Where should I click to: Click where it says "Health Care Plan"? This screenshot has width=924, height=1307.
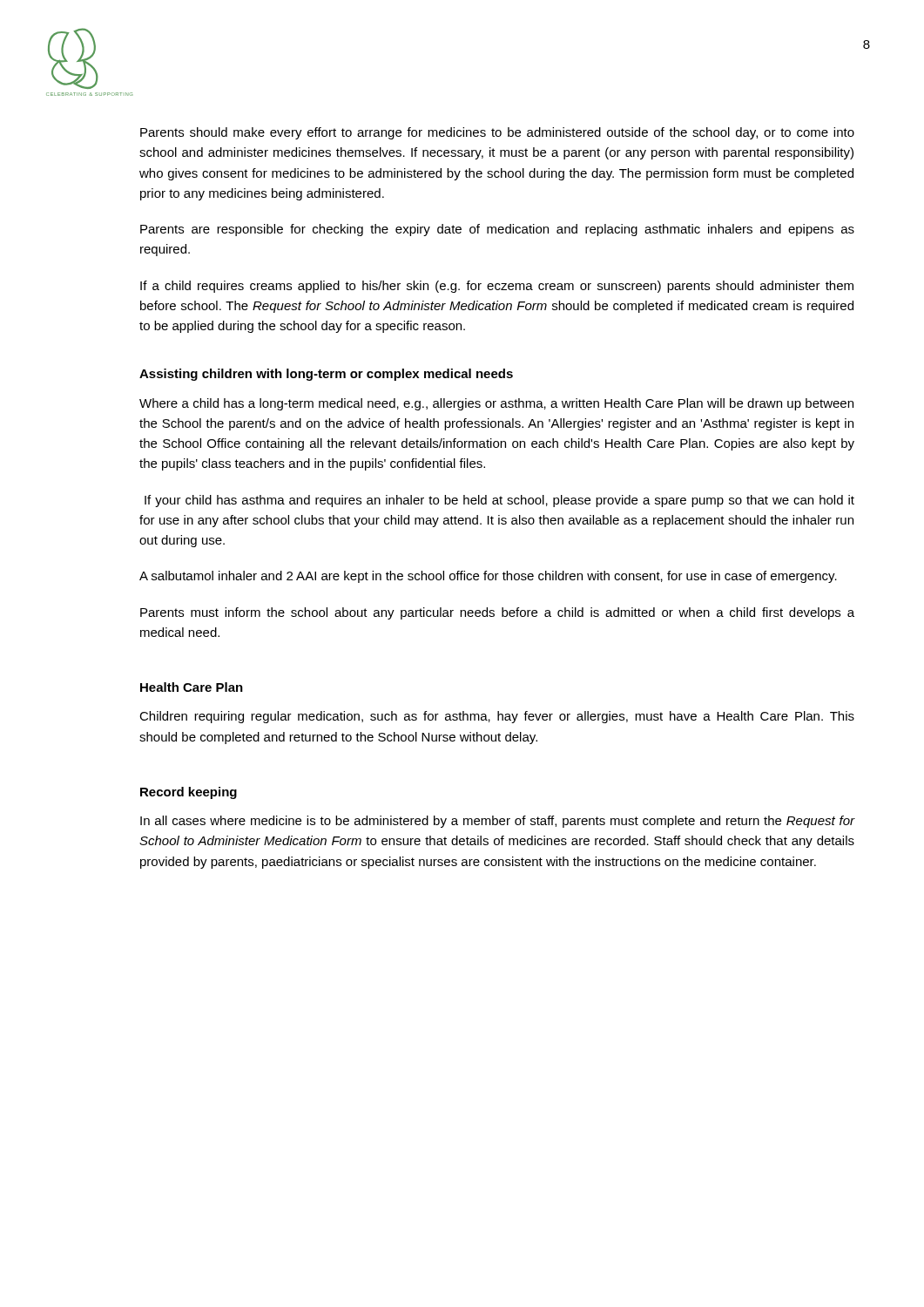pyautogui.click(x=191, y=687)
